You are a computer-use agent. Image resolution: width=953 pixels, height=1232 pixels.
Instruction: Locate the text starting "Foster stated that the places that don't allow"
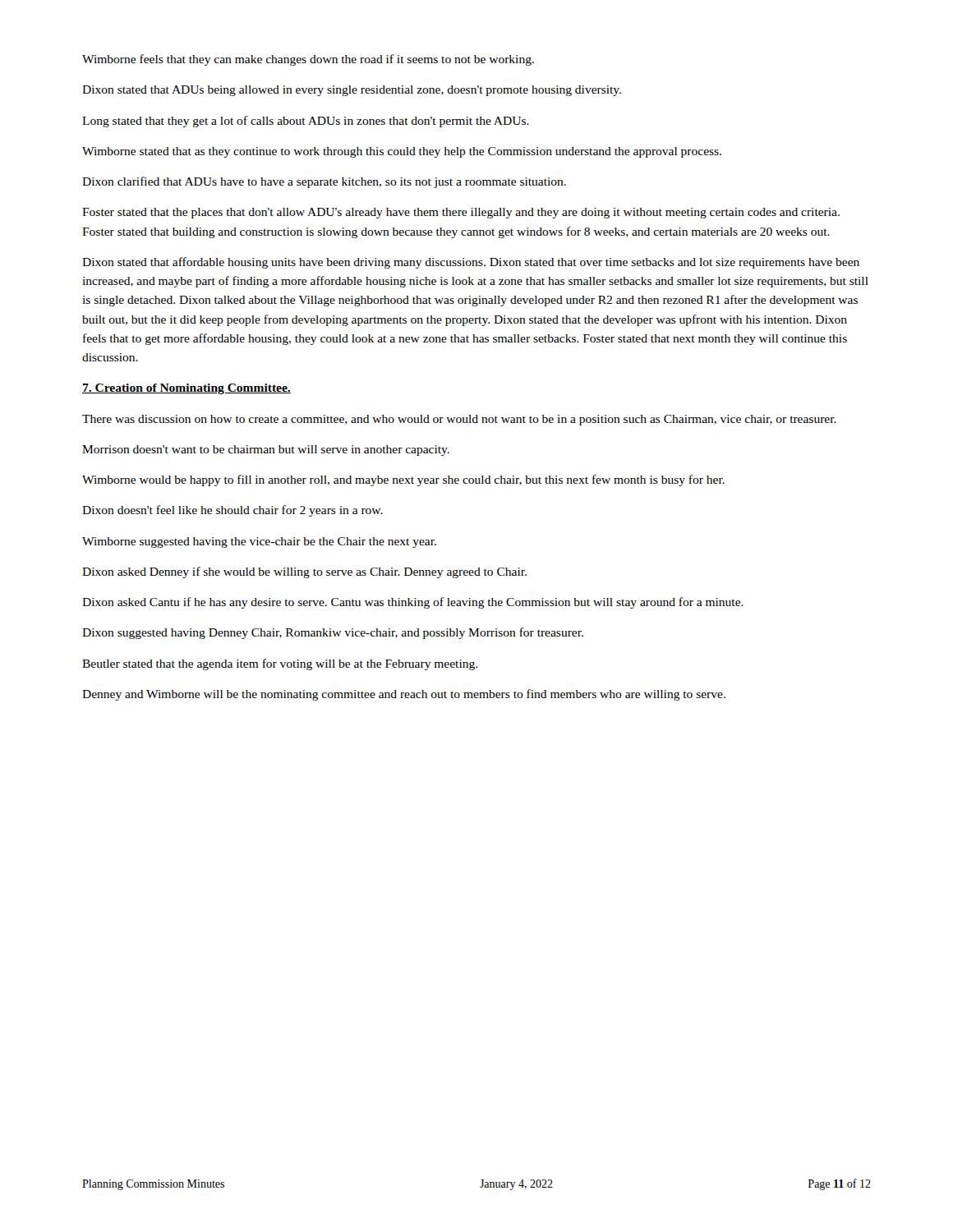pos(461,221)
